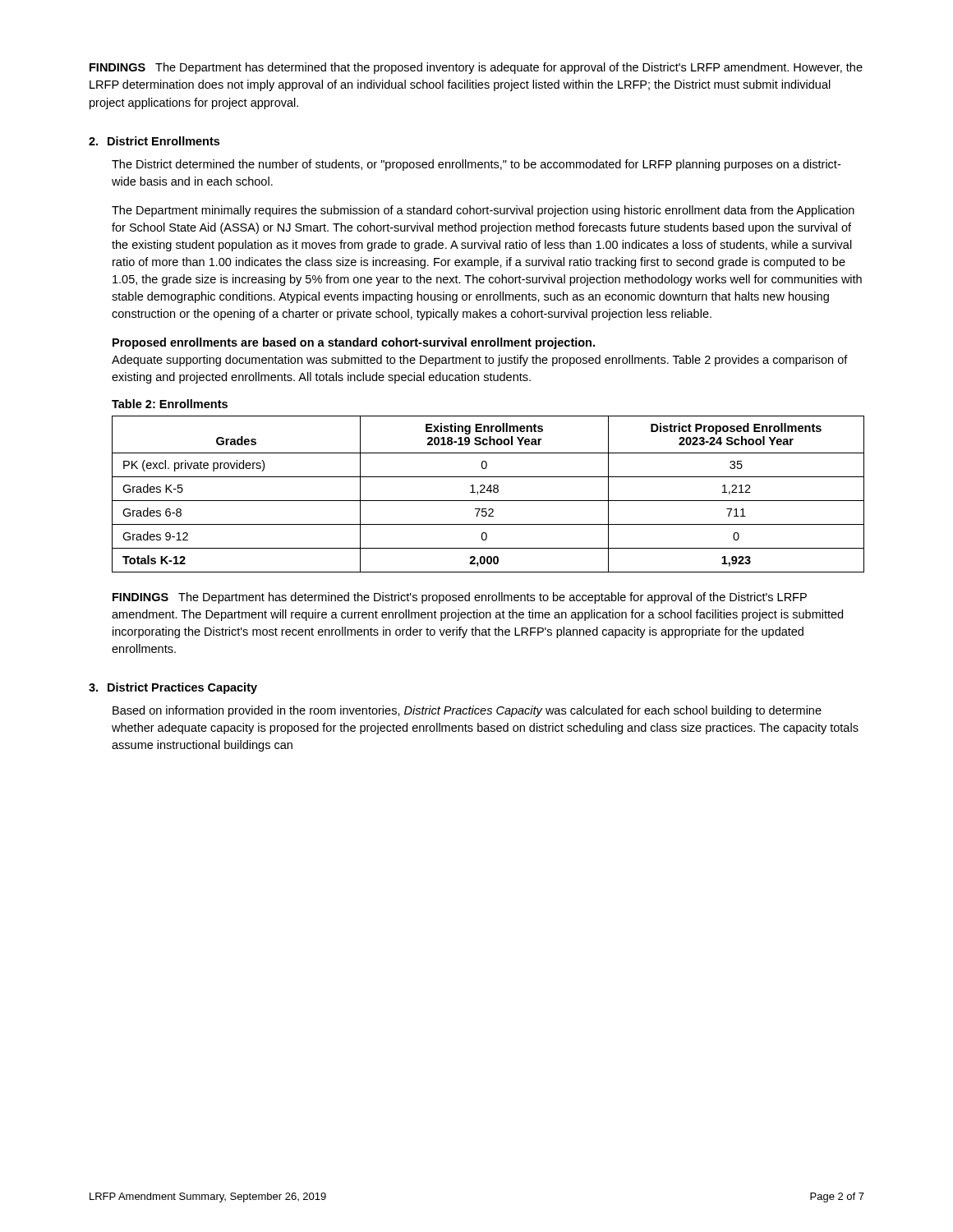953x1232 pixels.
Task: Select the text block with the text "The Department minimally"
Action: [488, 262]
